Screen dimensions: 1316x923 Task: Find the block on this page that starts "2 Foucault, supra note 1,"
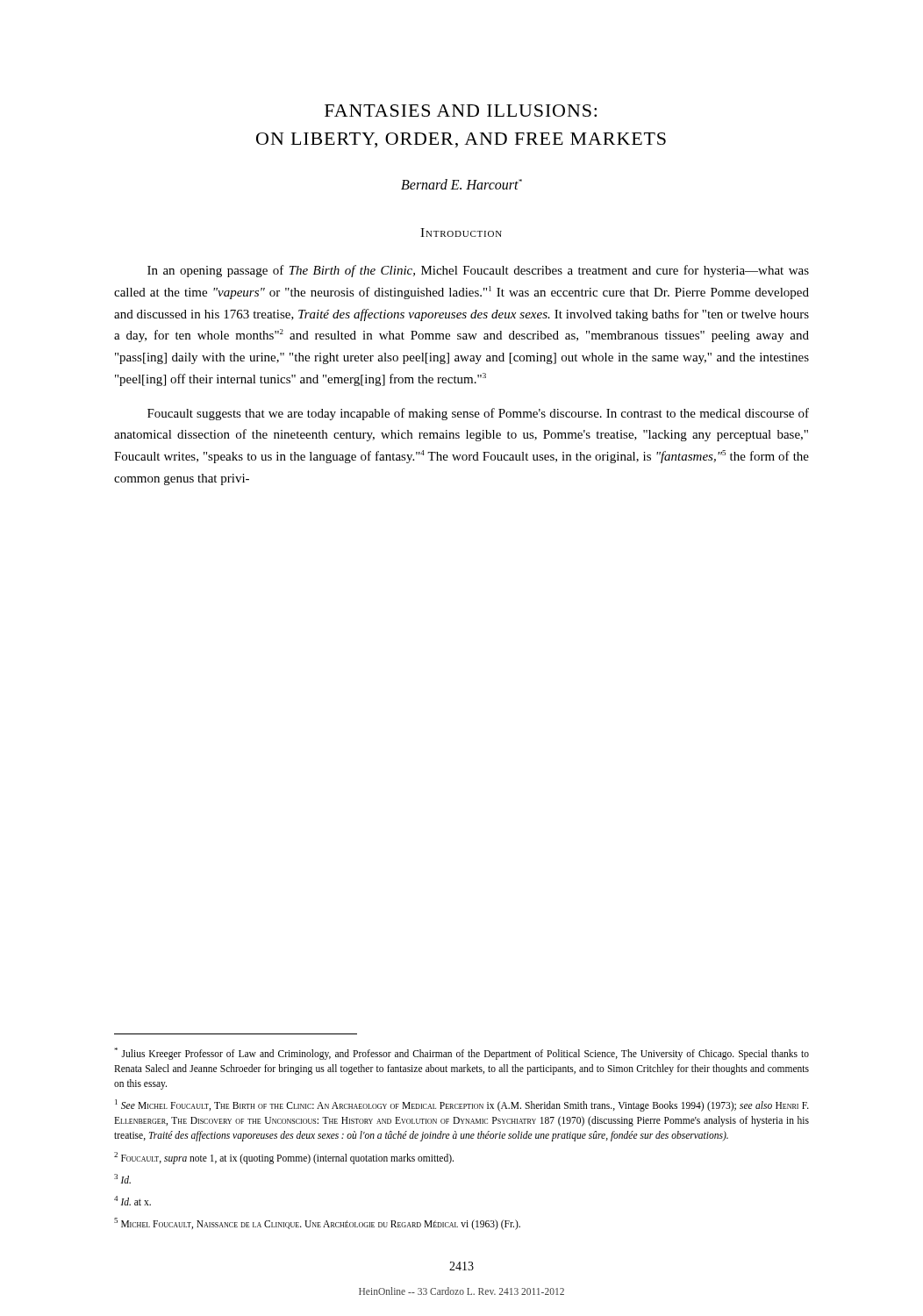tap(284, 1156)
